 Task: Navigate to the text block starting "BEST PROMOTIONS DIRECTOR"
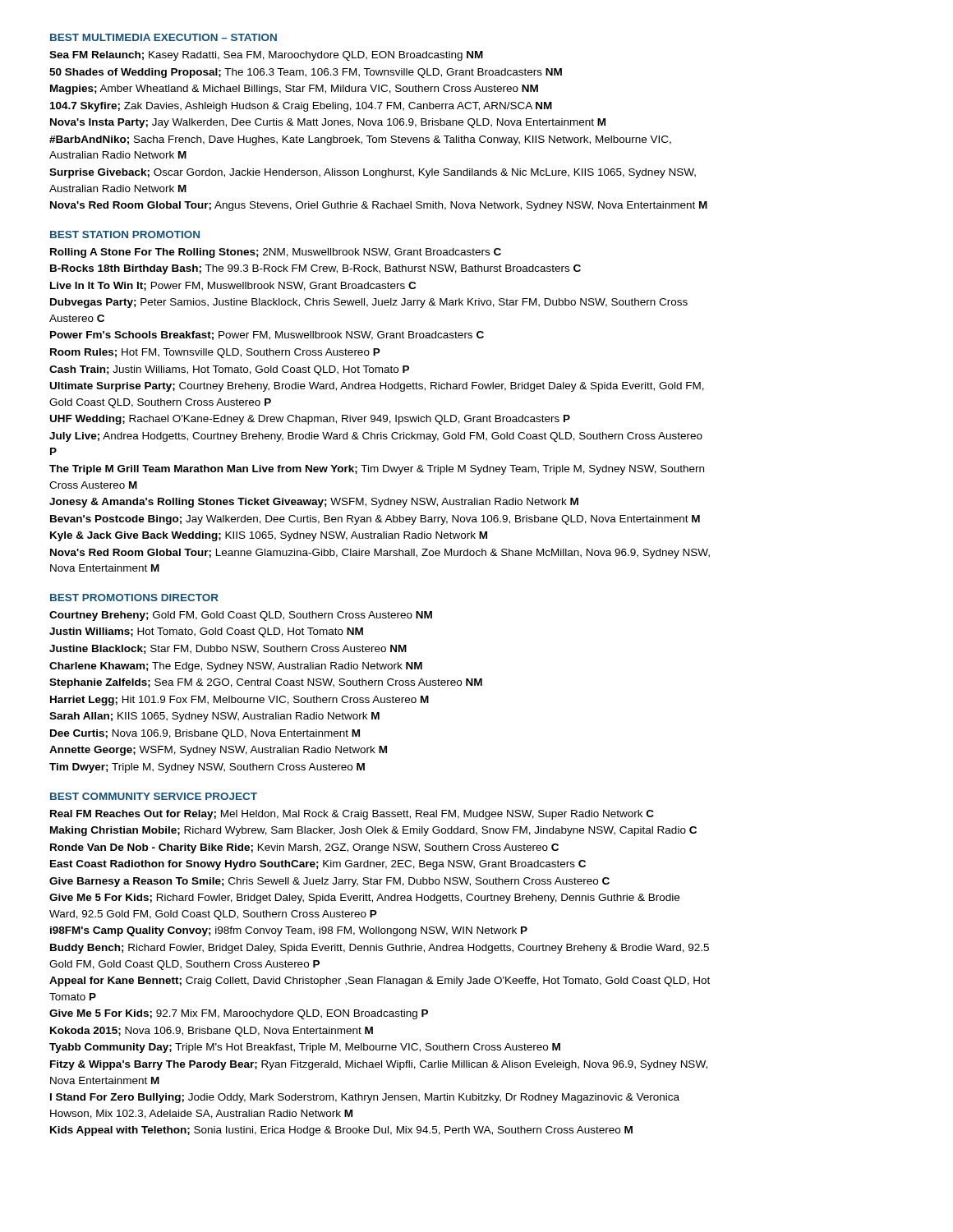[134, 597]
